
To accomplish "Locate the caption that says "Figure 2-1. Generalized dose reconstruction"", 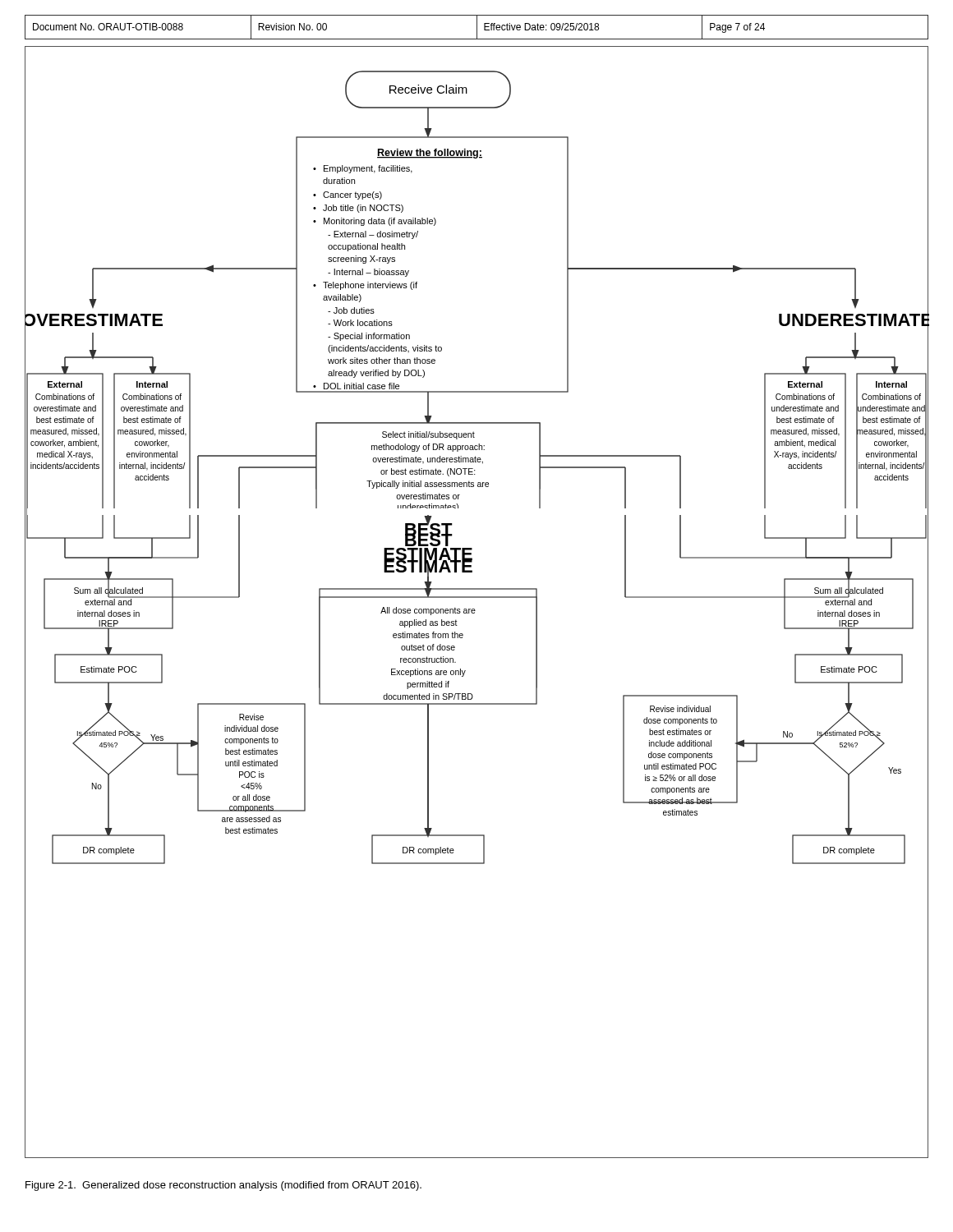I will [223, 1185].
